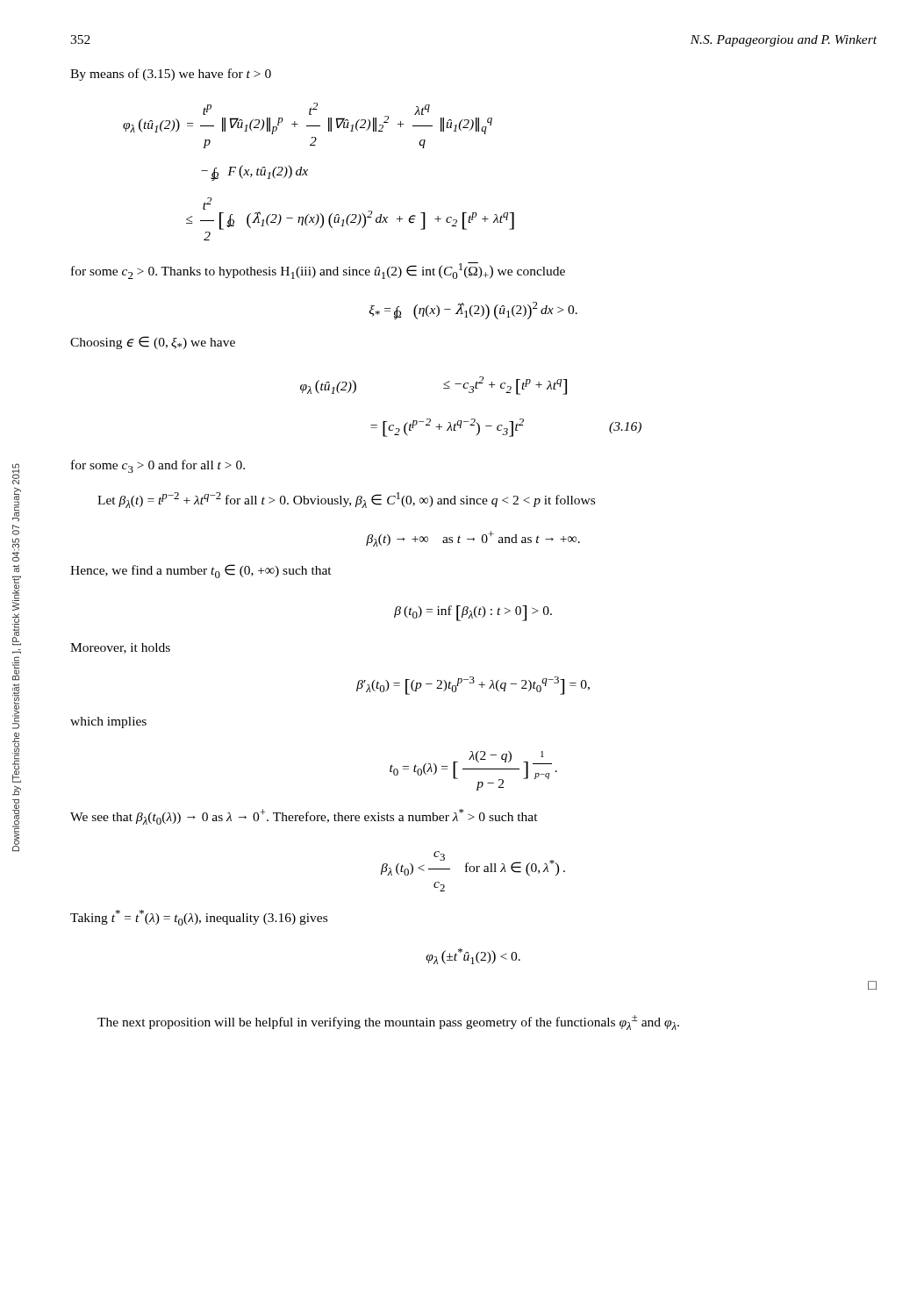Click on the element starting "Let βλ(t) ="
The image size is (924, 1316).
click(x=346, y=500)
